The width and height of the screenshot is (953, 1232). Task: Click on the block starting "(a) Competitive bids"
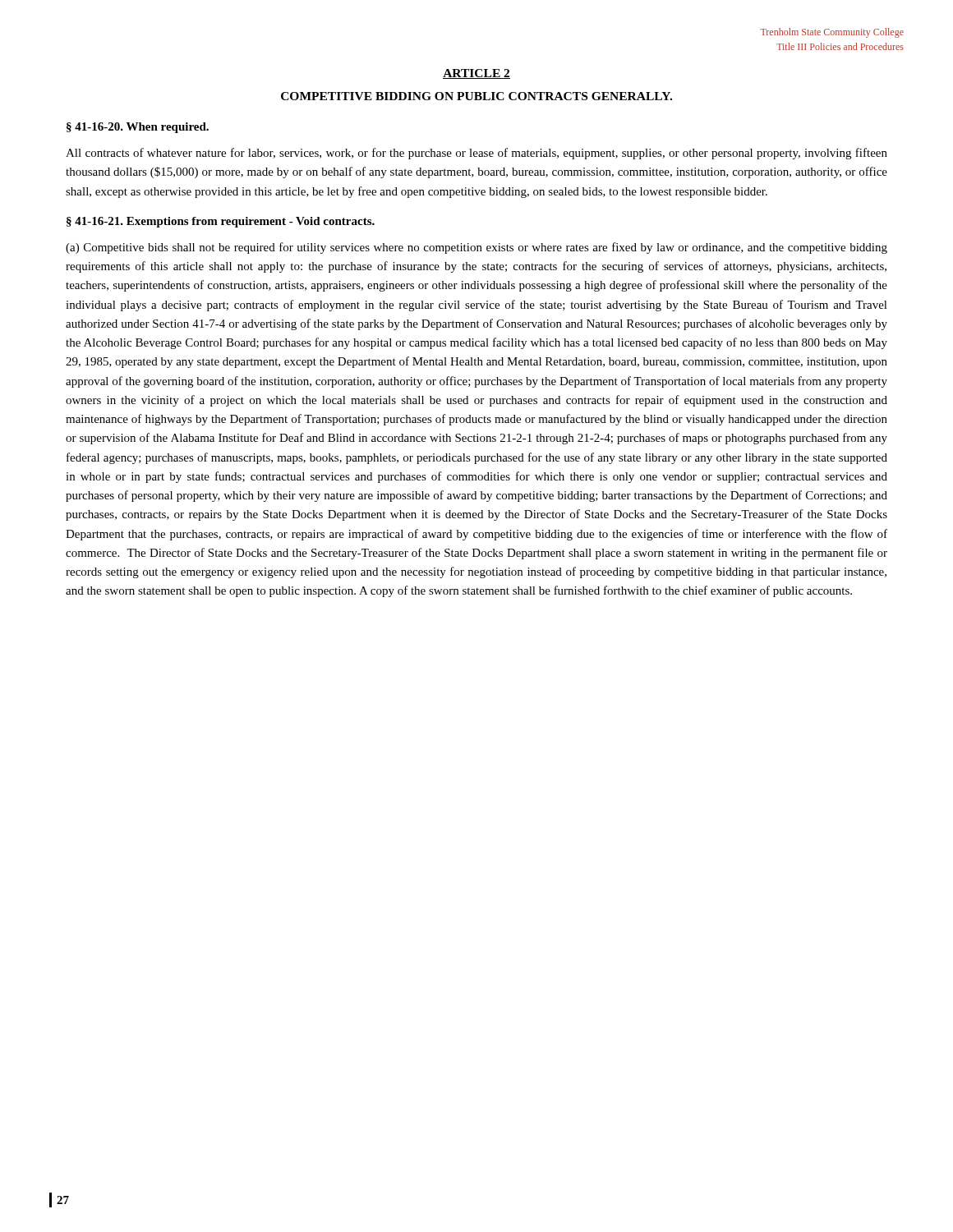coord(476,419)
